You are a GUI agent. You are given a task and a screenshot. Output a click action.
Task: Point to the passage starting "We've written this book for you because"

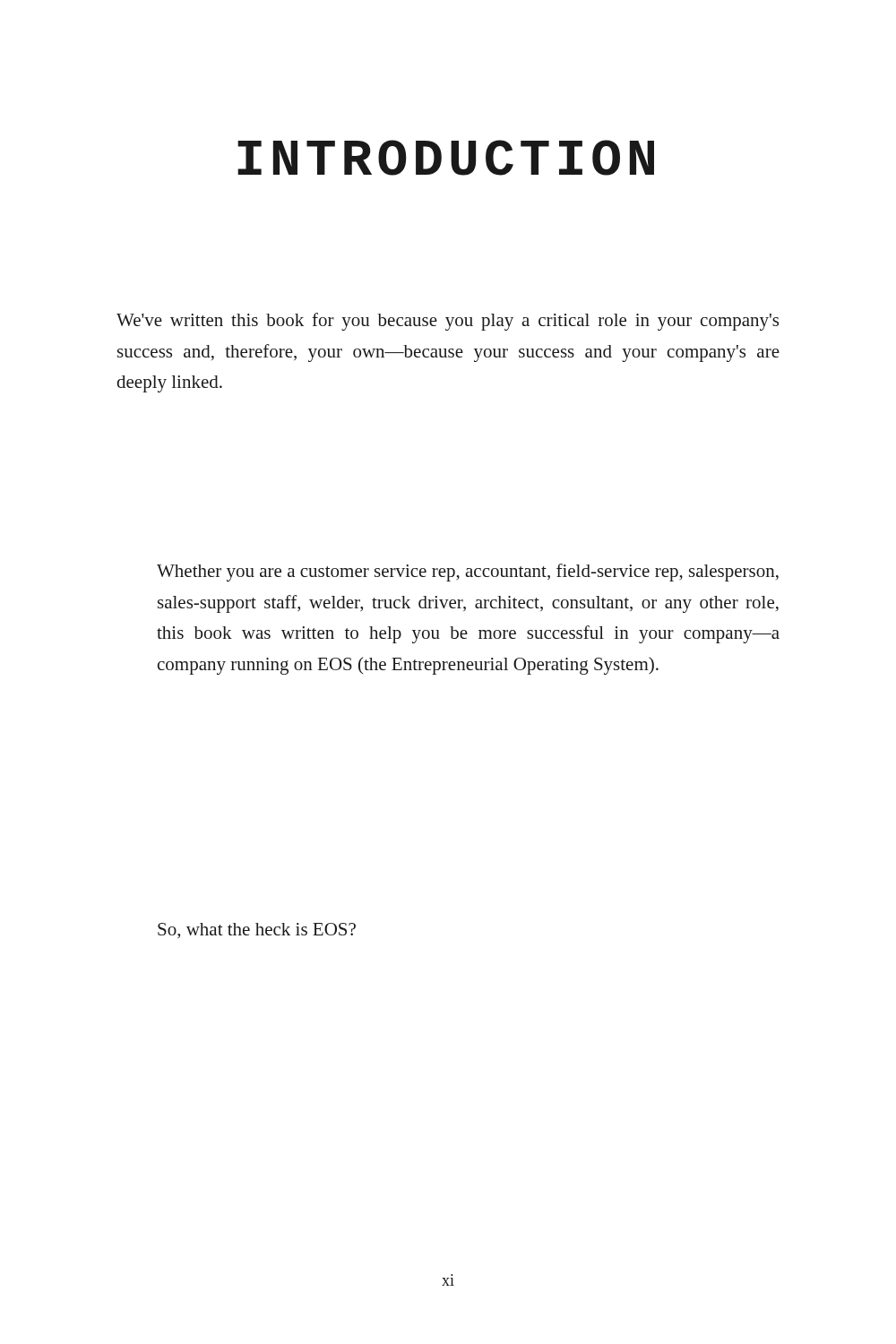click(448, 351)
